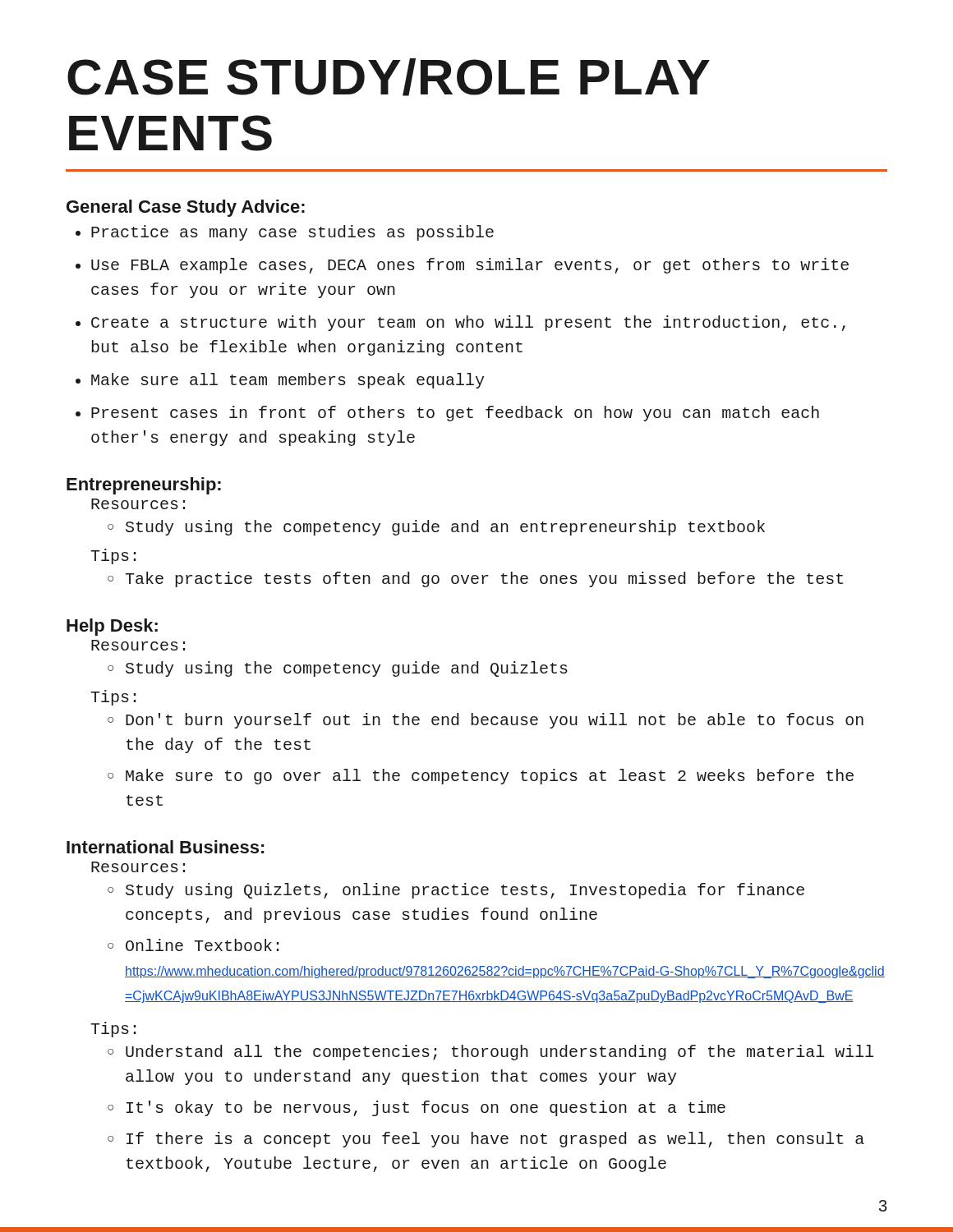The height and width of the screenshot is (1232, 953).
Task: Locate the block of text that opens with "Present cases in front of others"
Action: 489,427
